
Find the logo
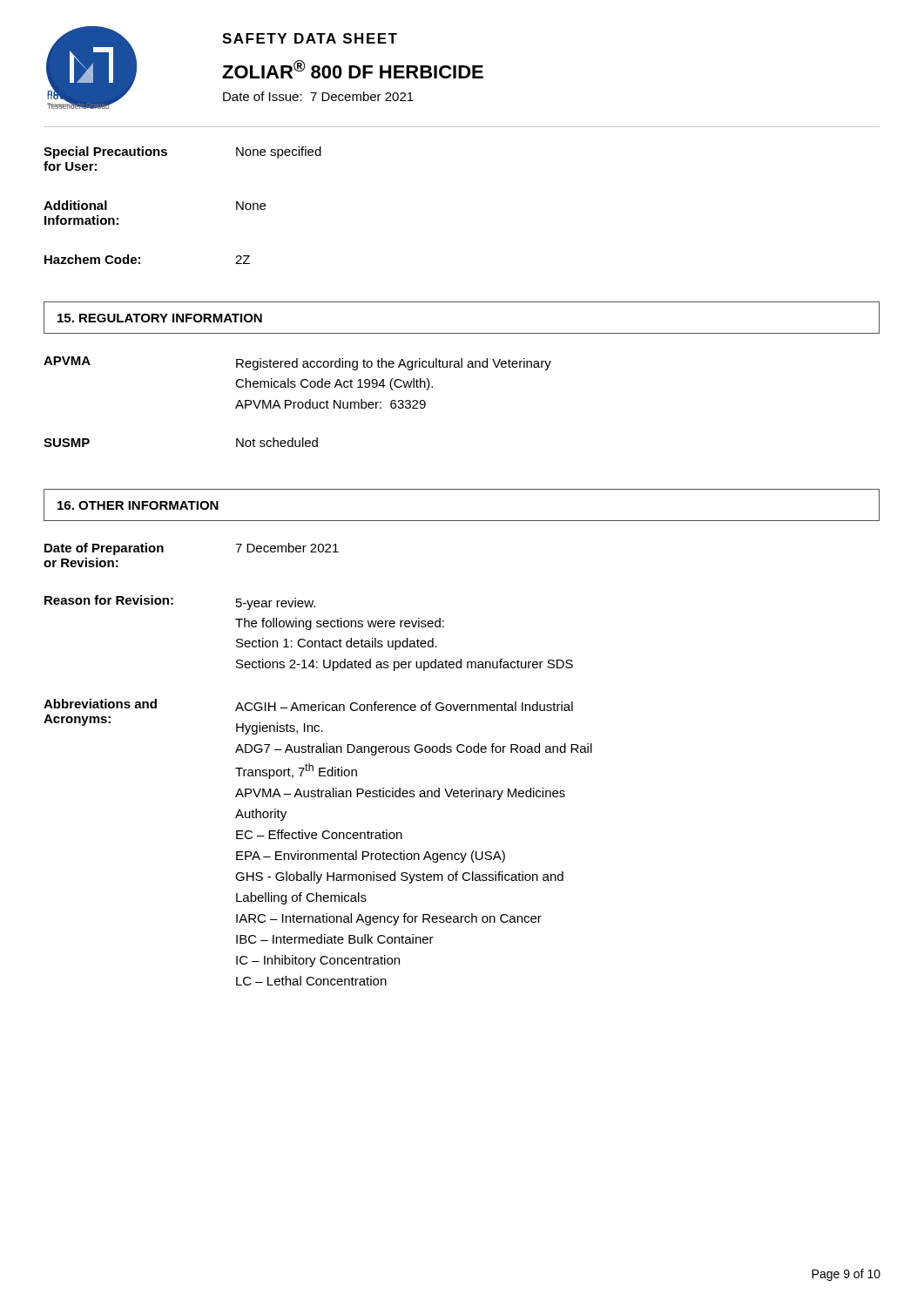coord(120,68)
